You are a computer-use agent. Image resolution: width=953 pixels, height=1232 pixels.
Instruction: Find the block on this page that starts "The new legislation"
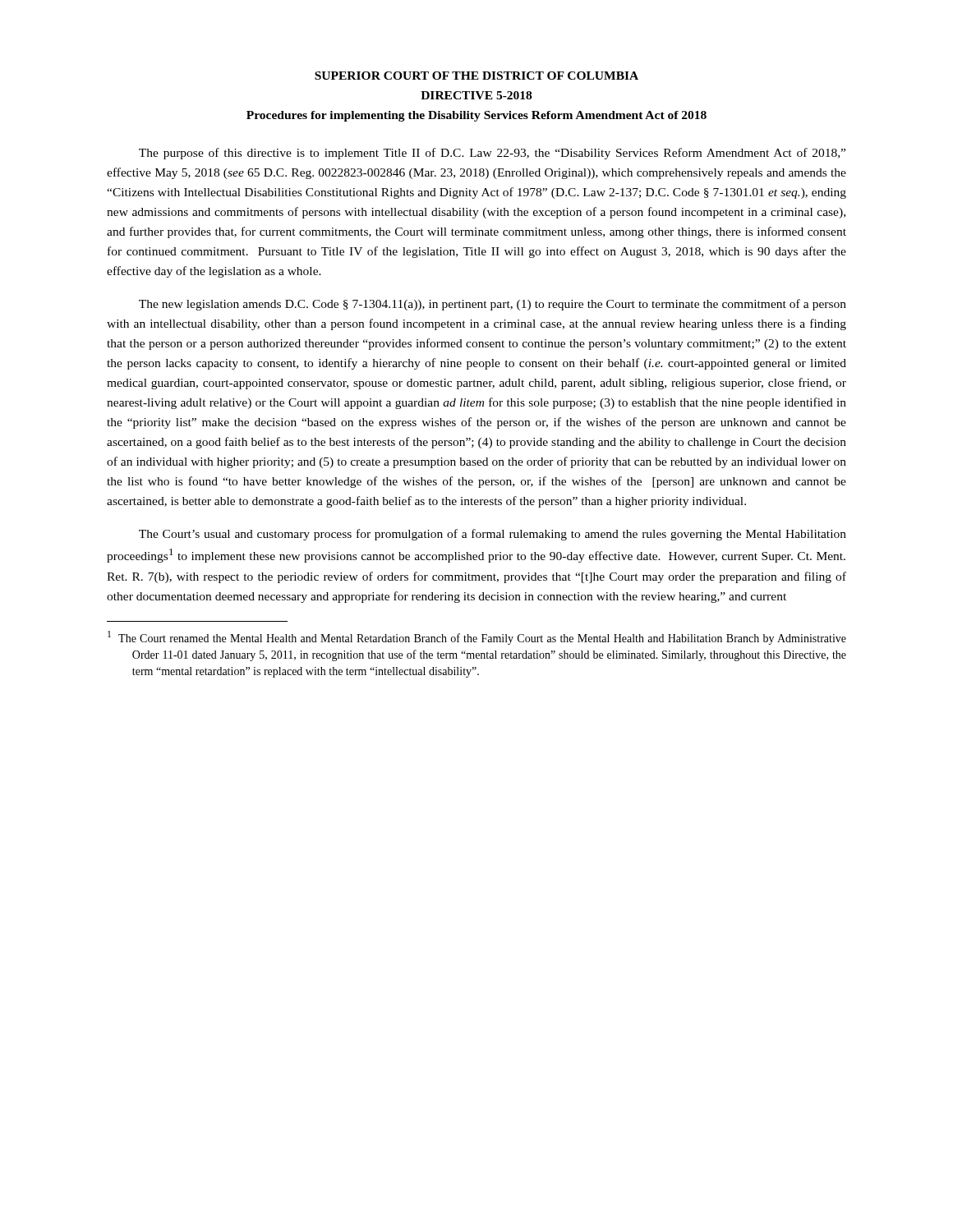[x=476, y=402]
